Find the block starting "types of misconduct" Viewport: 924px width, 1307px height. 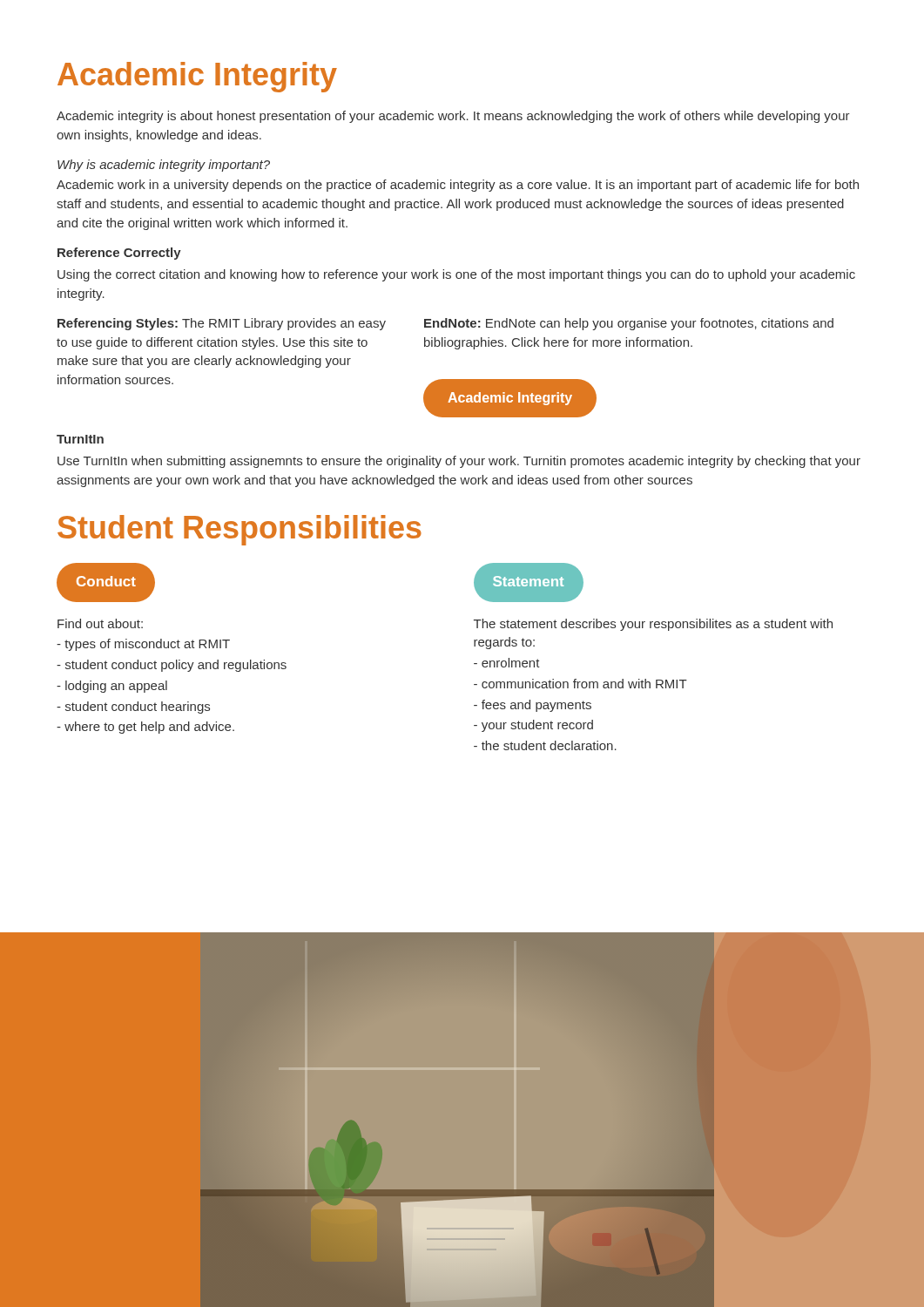point(143,644)
